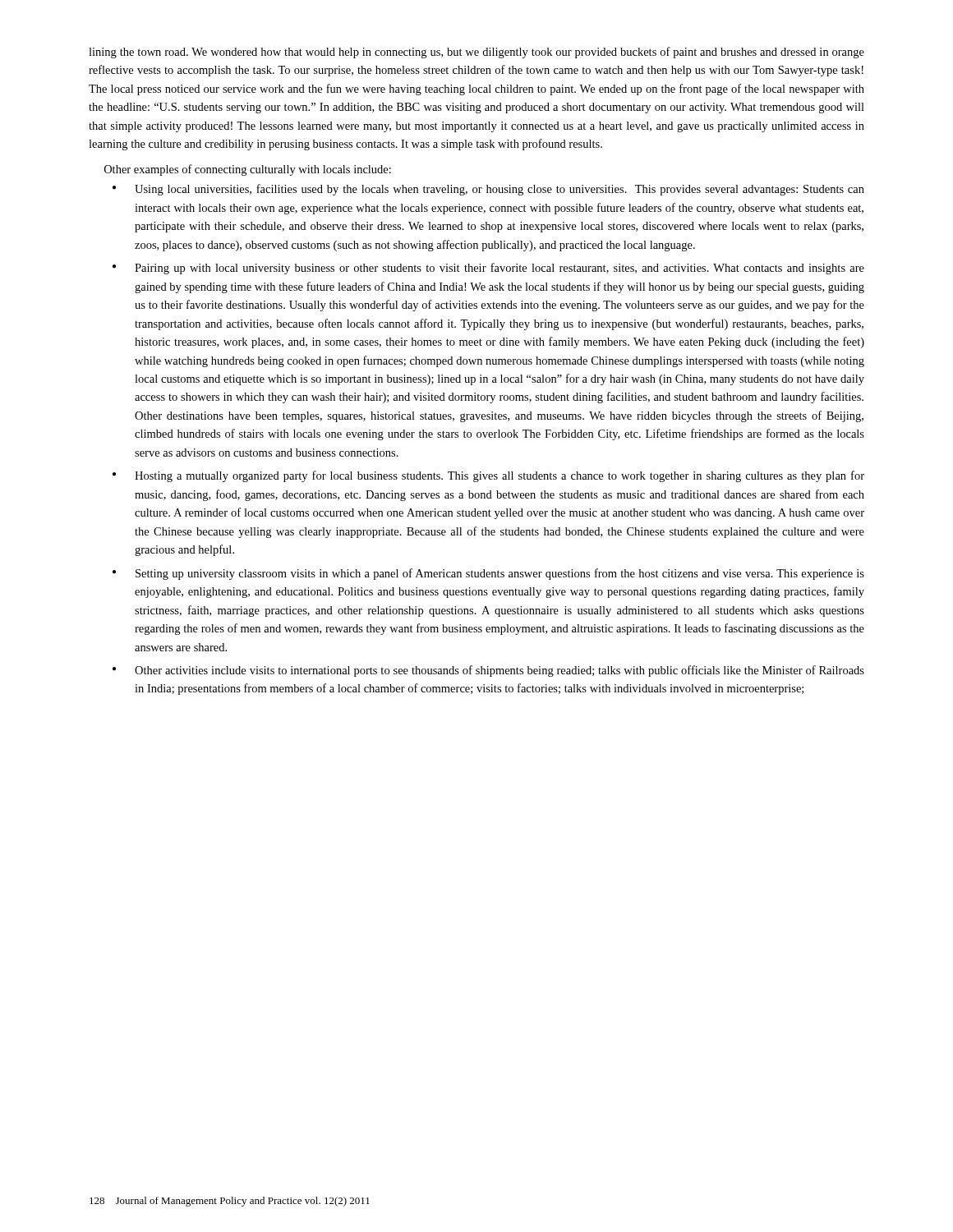Click on the text block that reads "lining the town road. We wondered"
This screenshot has width=953, height=1232.
click(x=476, y=98)
